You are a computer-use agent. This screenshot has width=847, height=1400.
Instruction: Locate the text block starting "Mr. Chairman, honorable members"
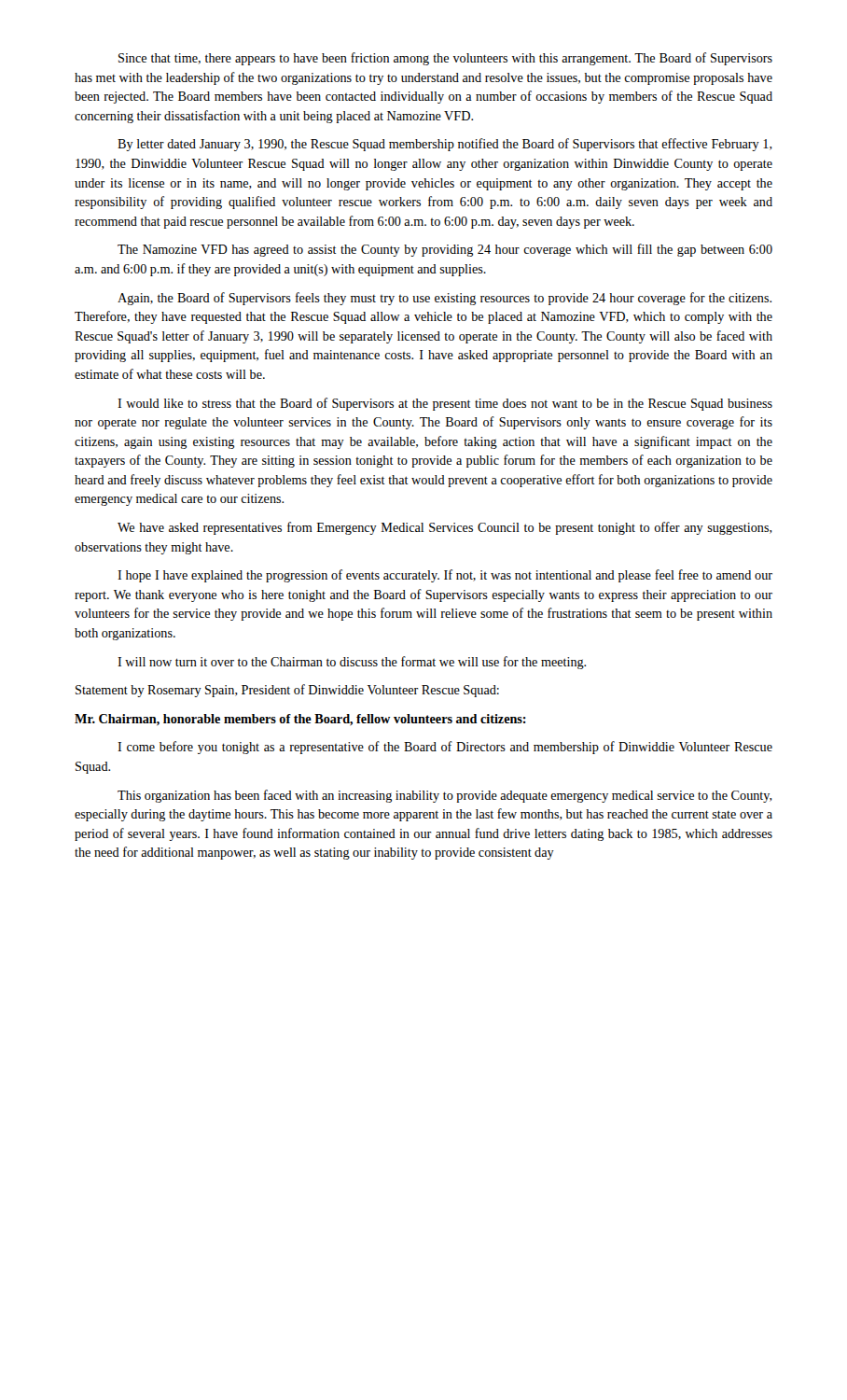[424, 719]
